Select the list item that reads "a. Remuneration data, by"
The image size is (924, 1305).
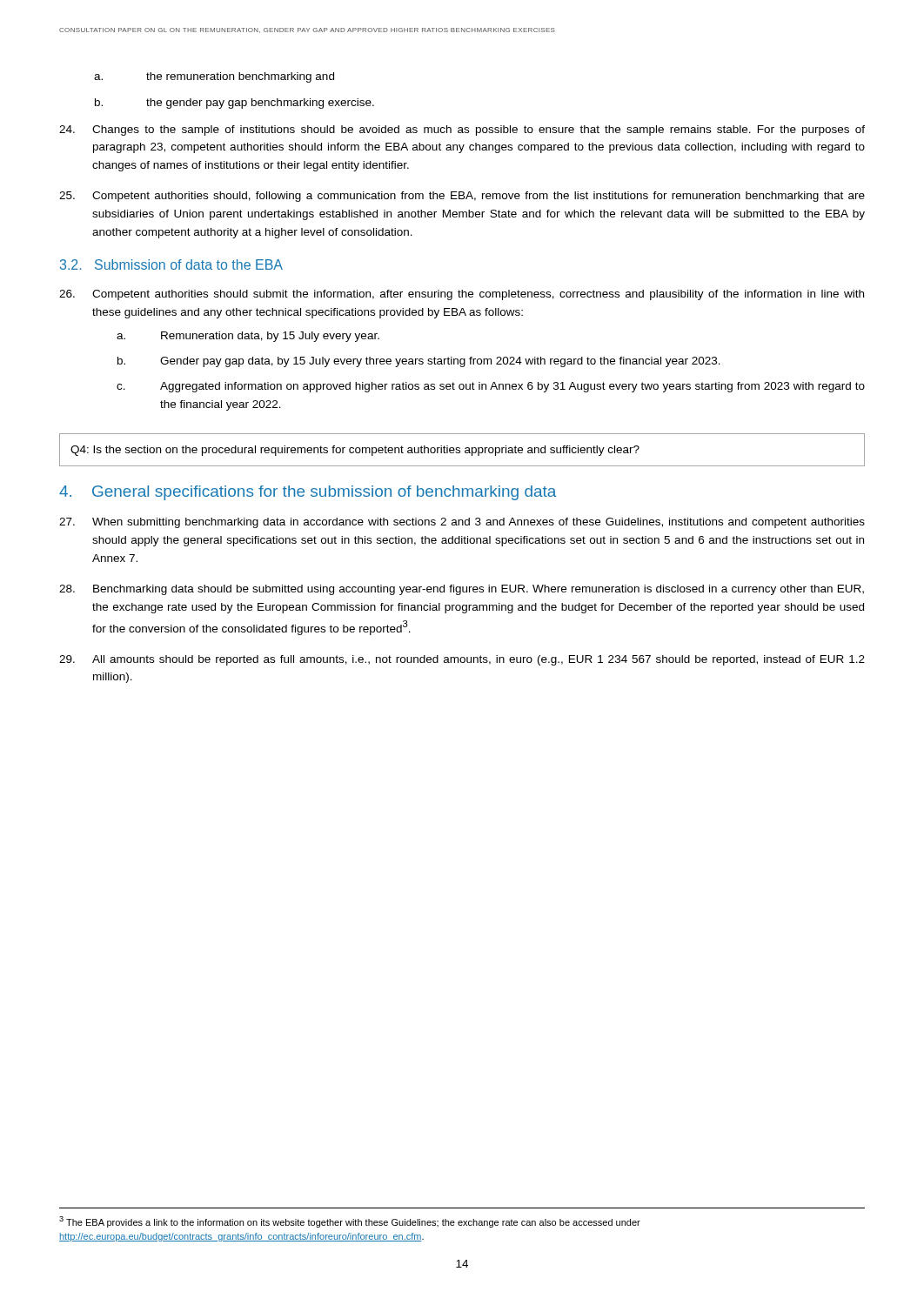tap(248, 337)
